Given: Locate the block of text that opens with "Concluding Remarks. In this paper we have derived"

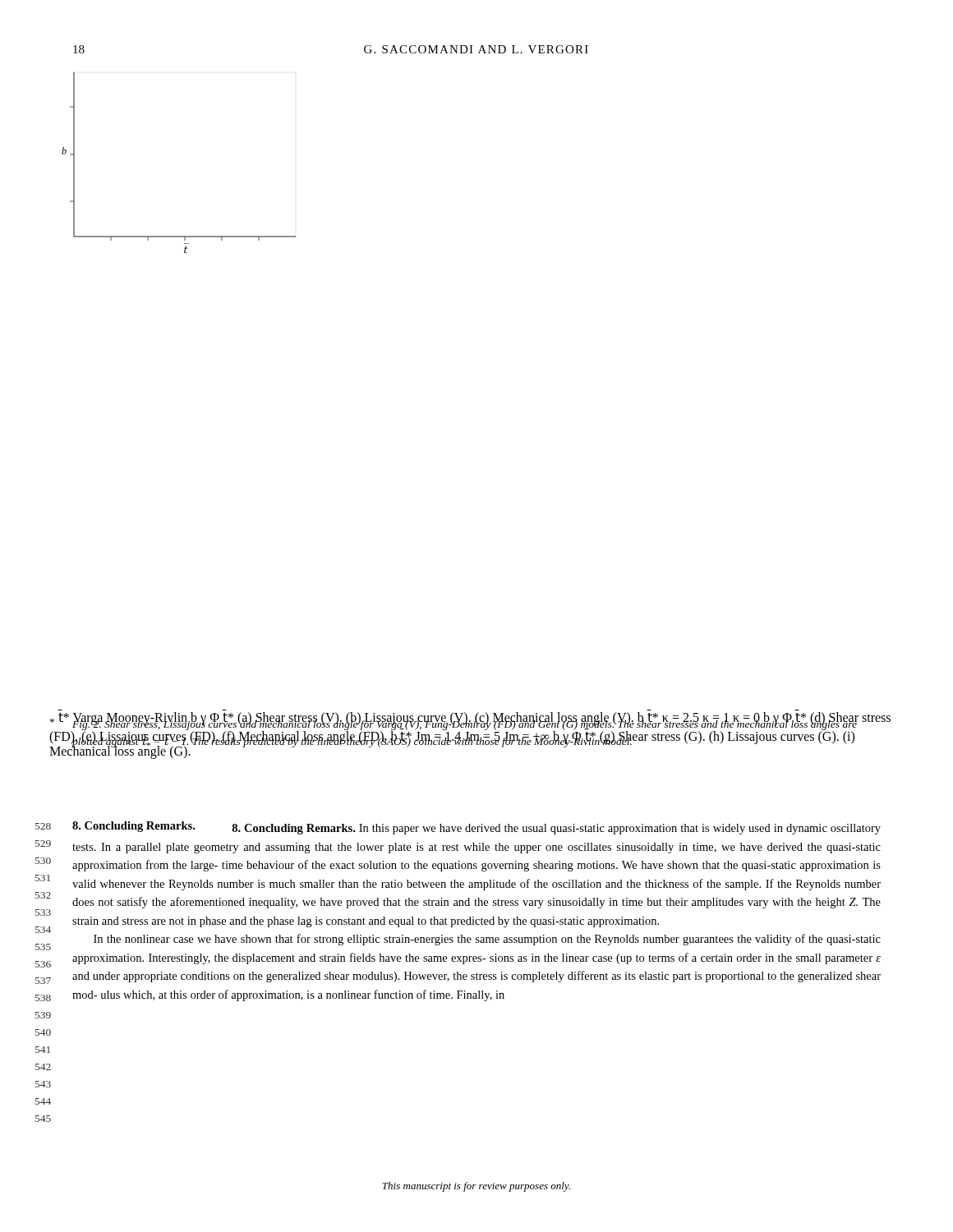Looking at the screenshot, I should tap(476, 911).
